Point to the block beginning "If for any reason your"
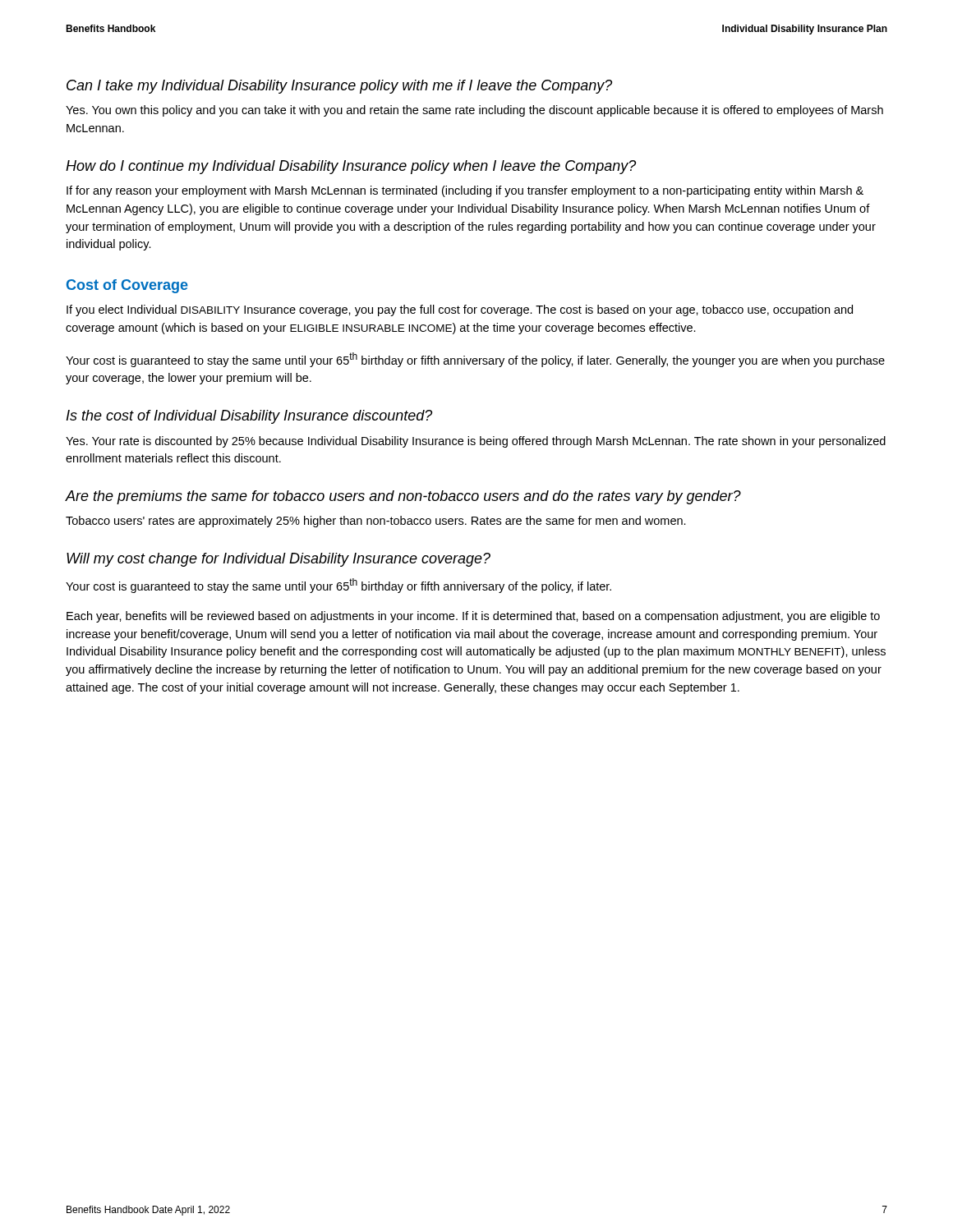This screenshot has width=953, height=1232. coord(471,217)
